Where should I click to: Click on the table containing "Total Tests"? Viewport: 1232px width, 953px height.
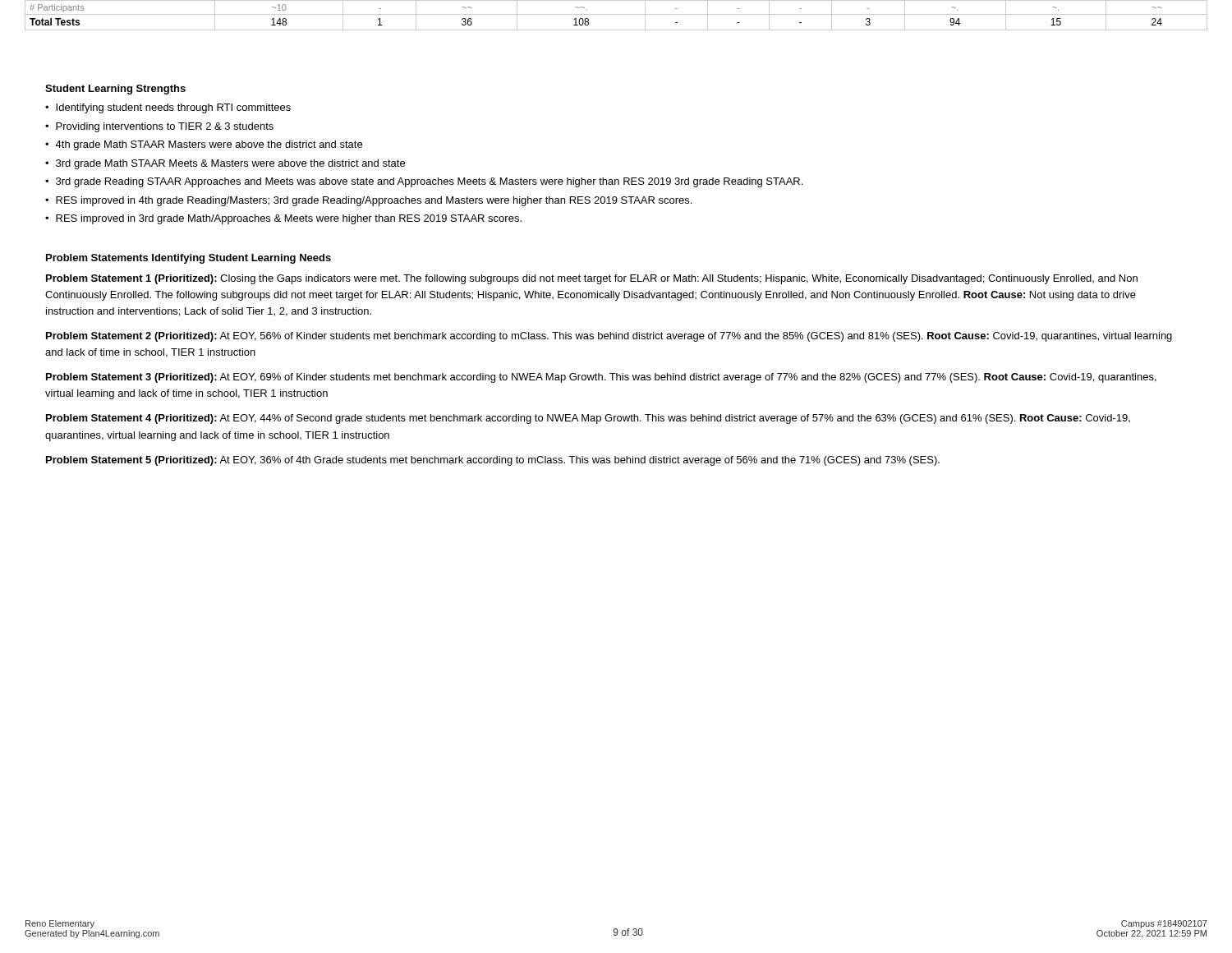point(616,15)
